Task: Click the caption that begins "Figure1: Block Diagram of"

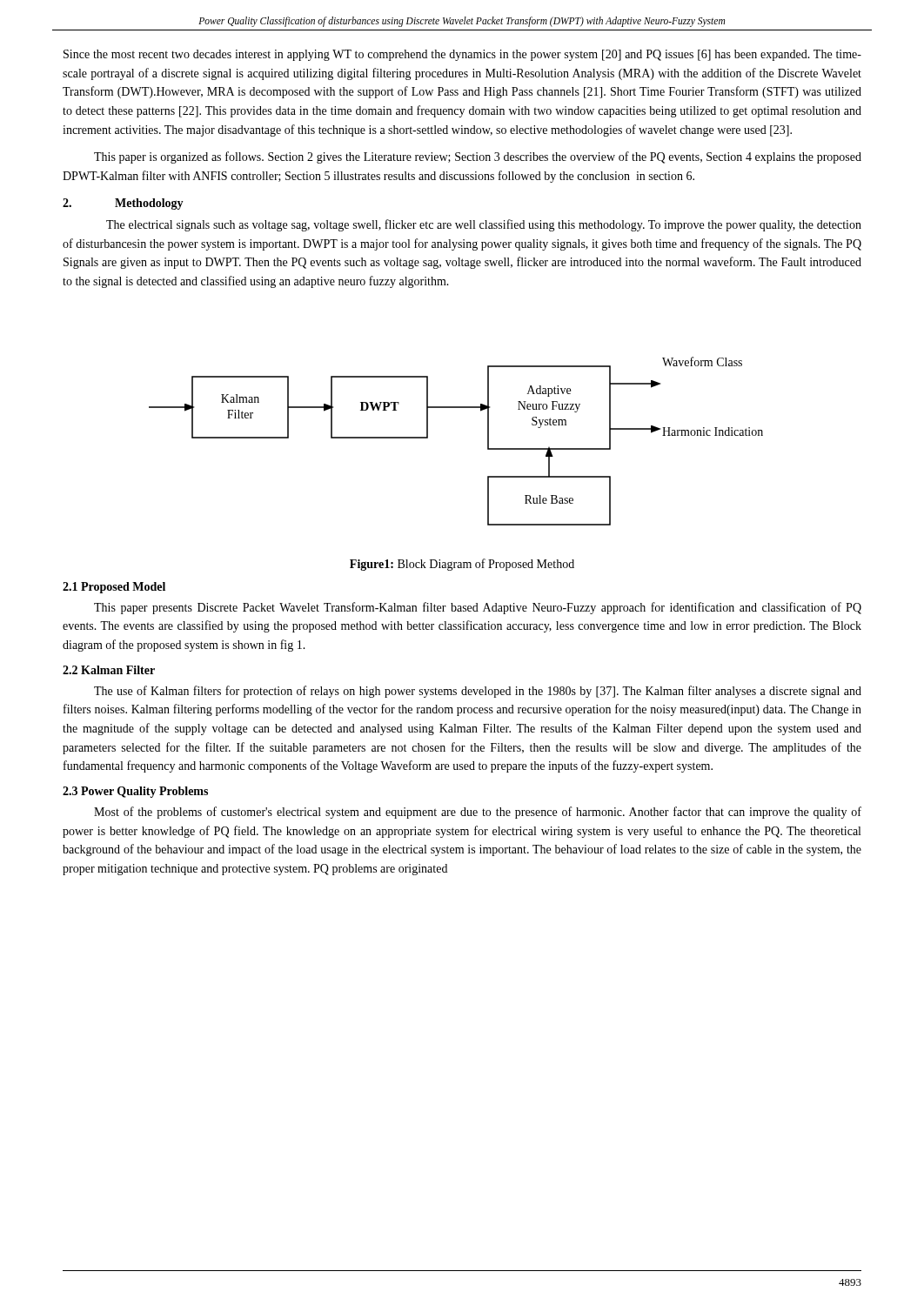Action: point(462,564)
